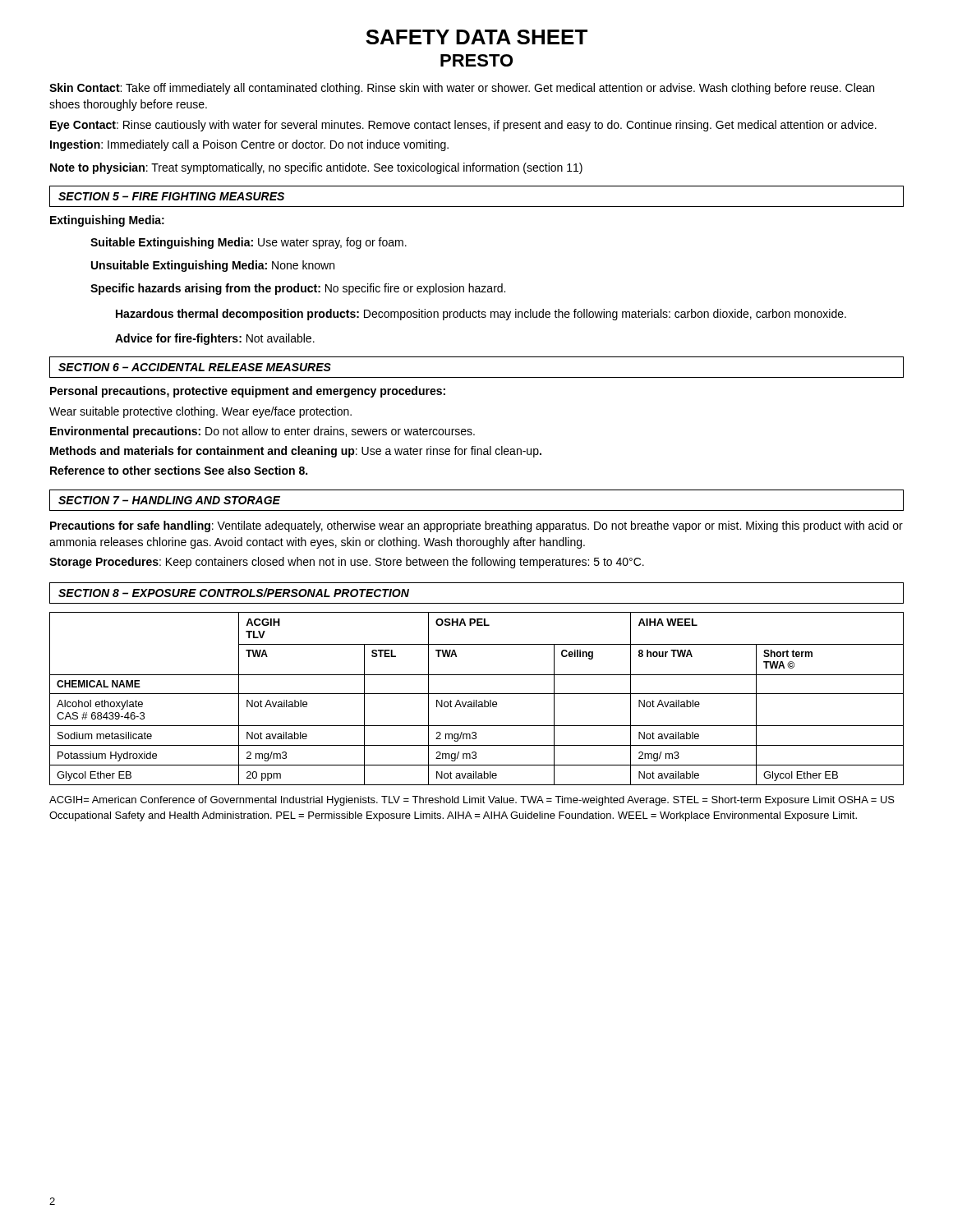Click where it says "Advice for fire-fighters: Not available."
This screenshot has width=953, height=1232.
215,338
